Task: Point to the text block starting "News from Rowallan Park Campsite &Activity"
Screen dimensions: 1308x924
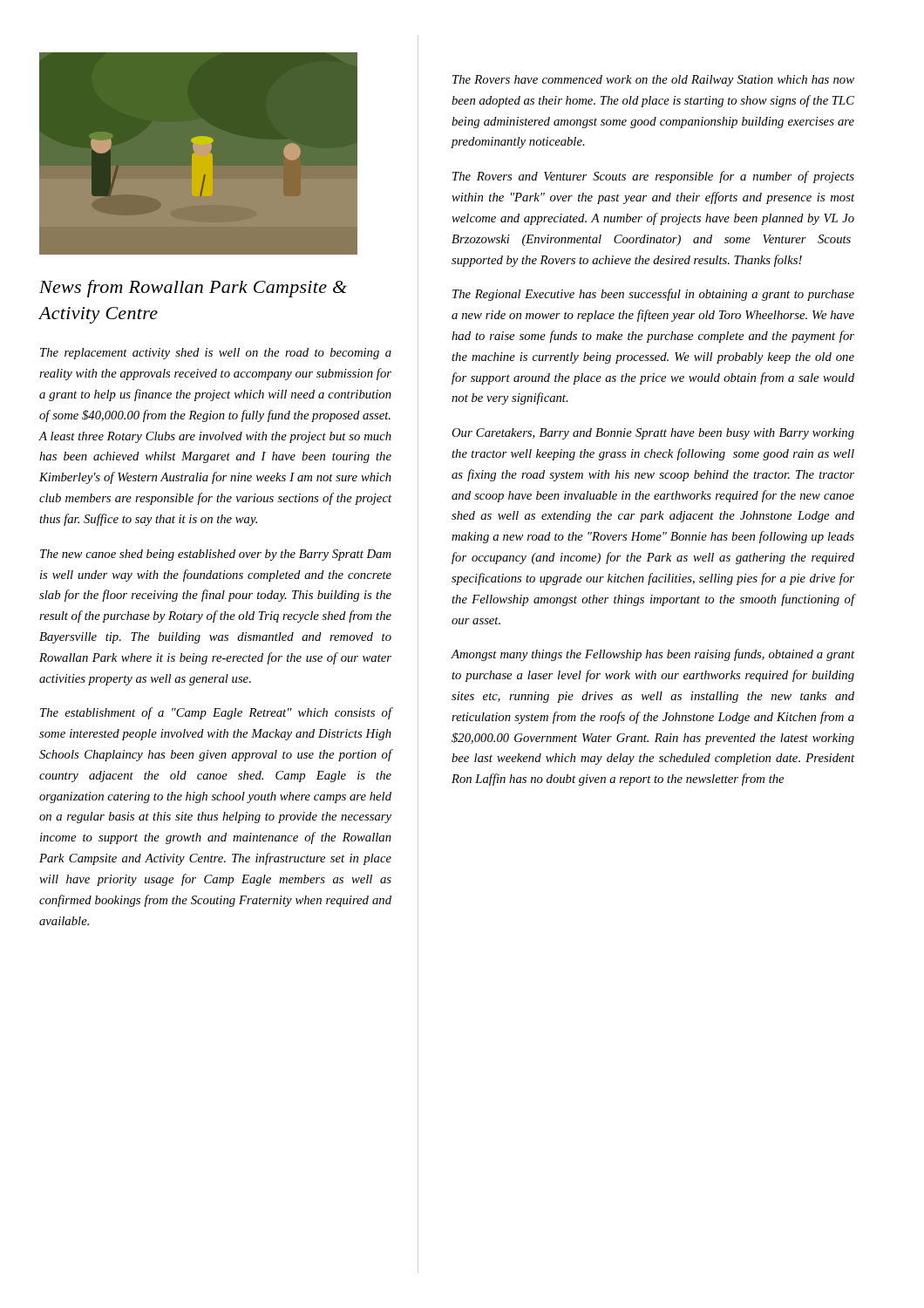Action: pos(193,299)
